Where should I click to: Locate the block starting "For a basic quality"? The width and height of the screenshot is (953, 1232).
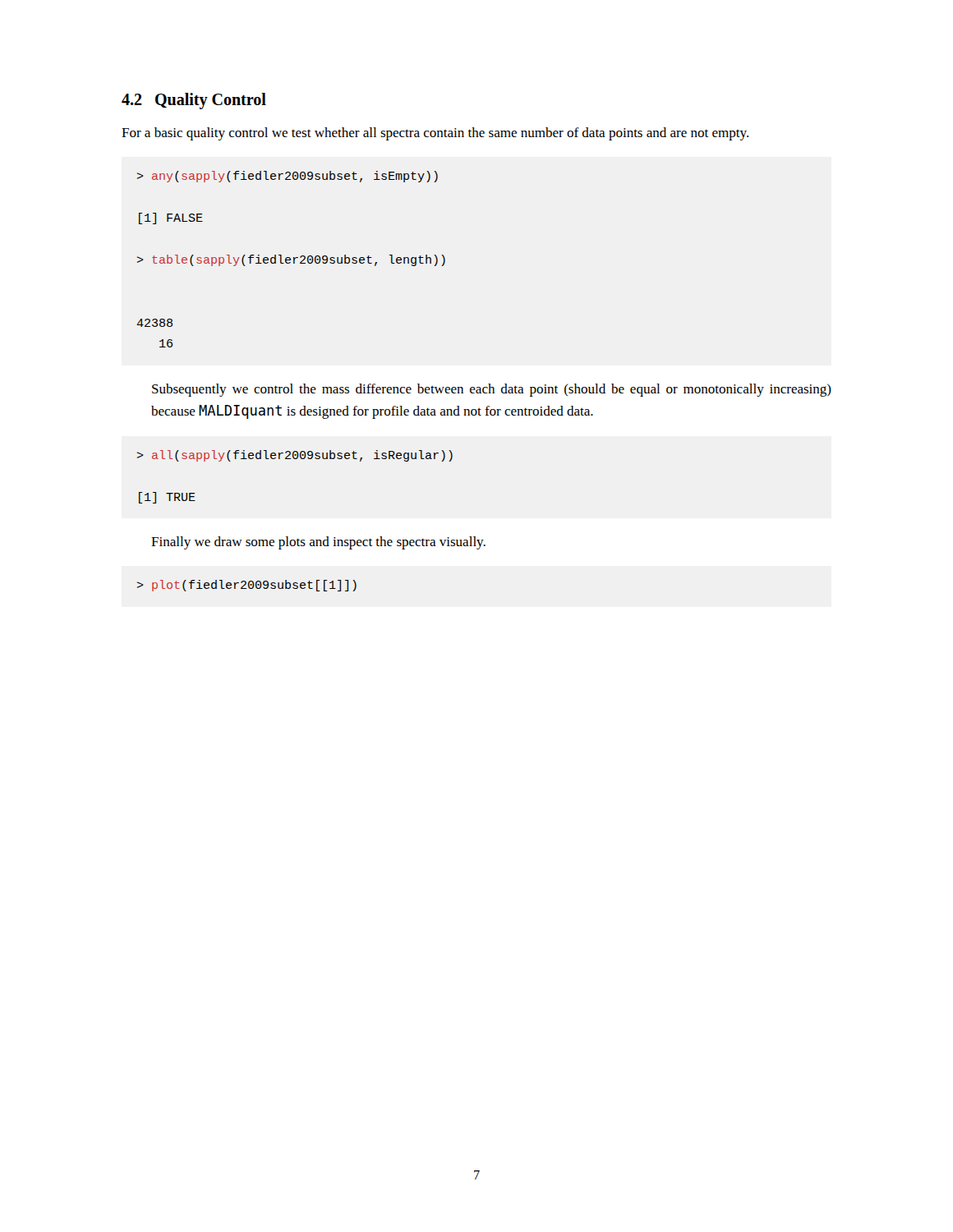(x=435, y=133)
